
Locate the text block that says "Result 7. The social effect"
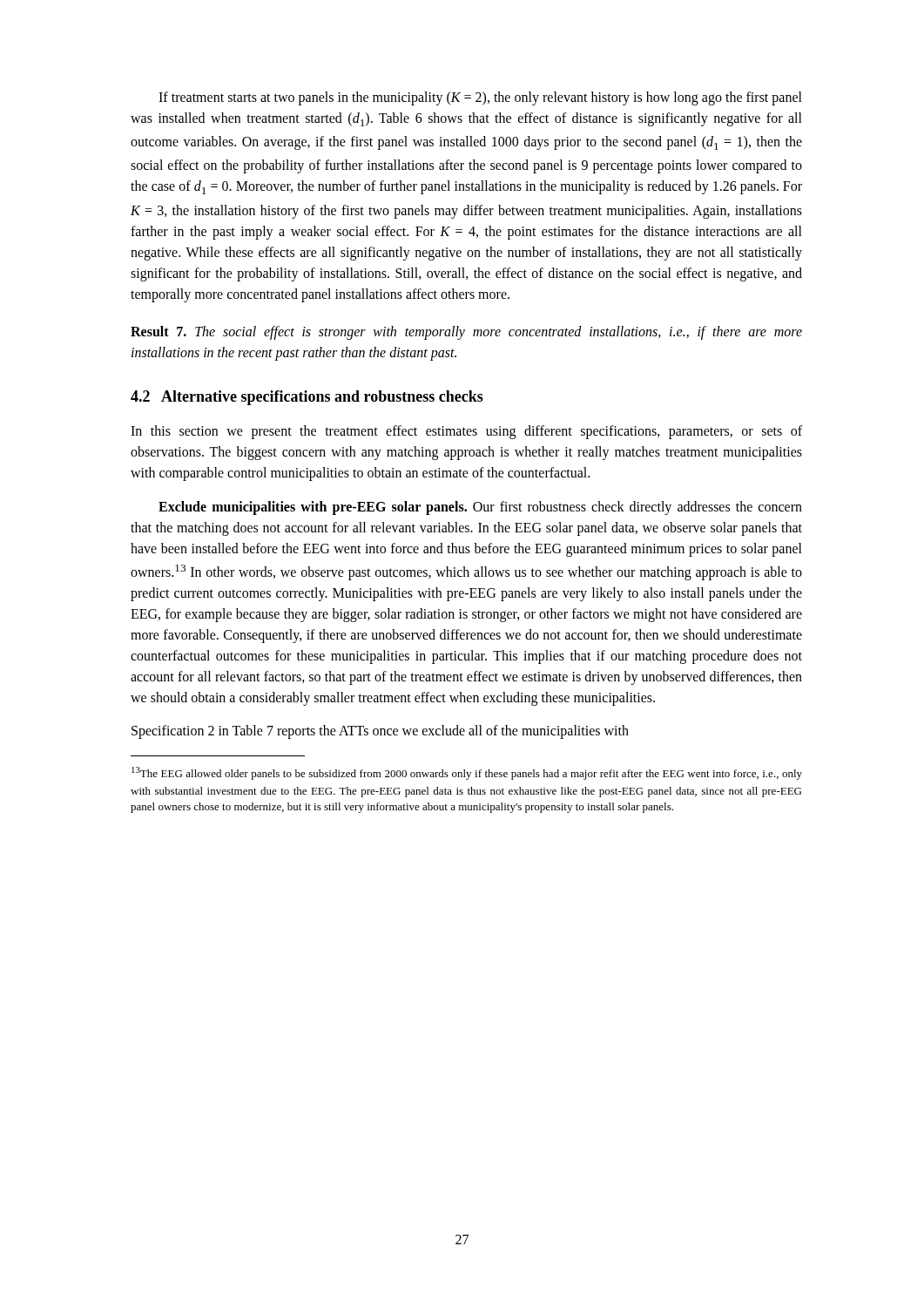(x=466, y=342)
